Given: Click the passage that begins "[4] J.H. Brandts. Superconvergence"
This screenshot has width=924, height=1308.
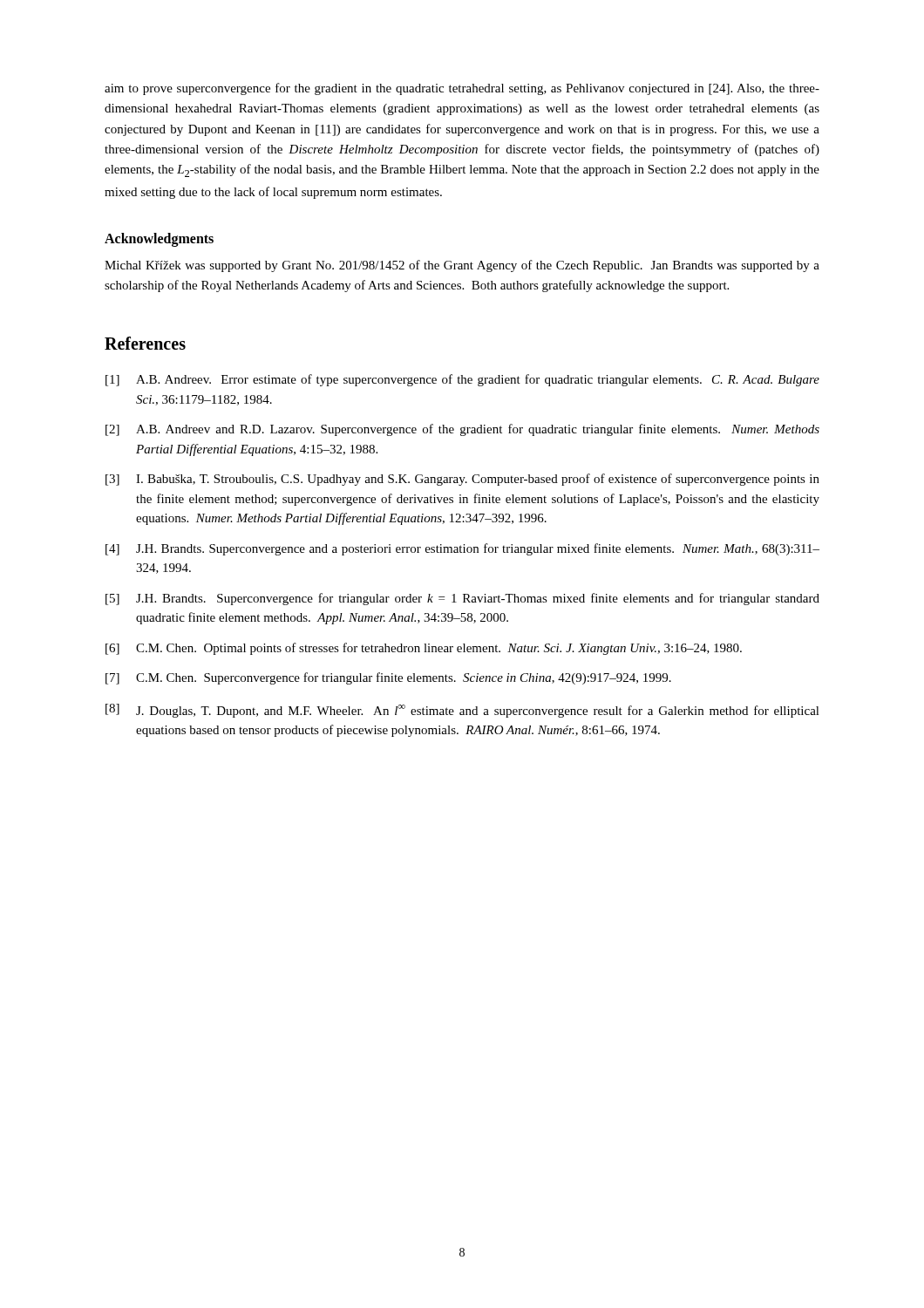Looking at the screenshot, I should pos(462,558).
